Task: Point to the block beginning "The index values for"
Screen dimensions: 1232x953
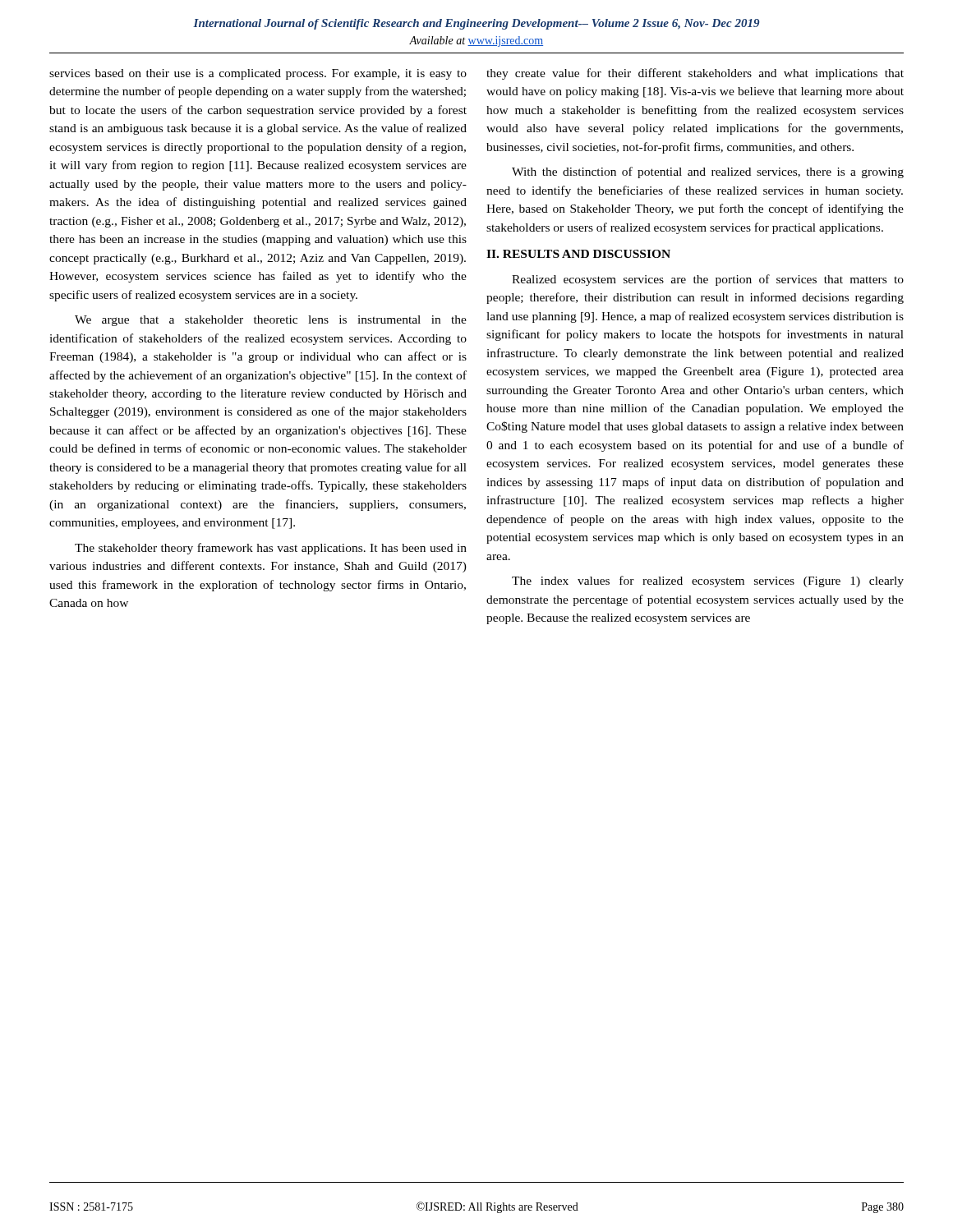Action: click(x=695, y=599)
